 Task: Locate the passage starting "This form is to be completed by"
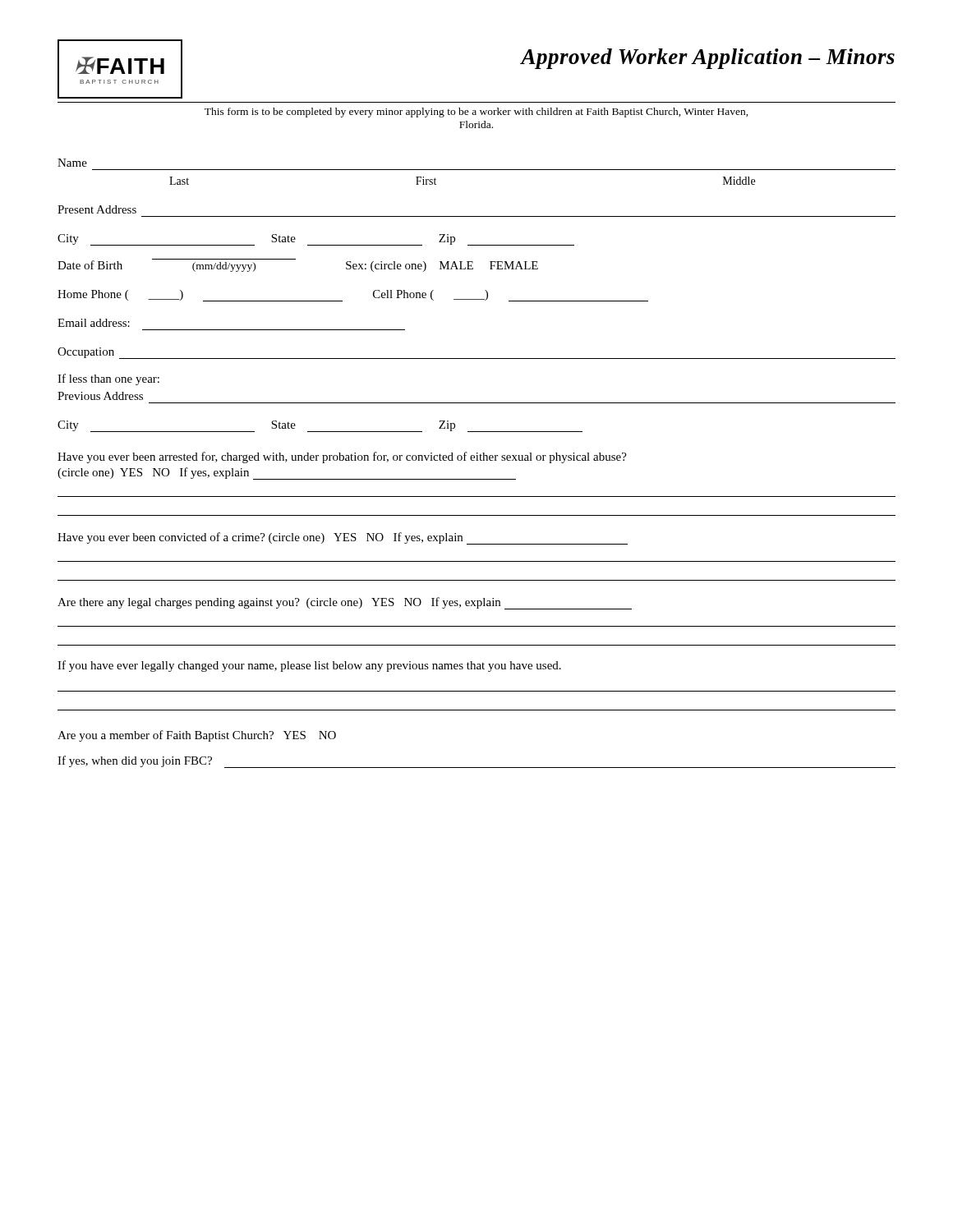476,118
